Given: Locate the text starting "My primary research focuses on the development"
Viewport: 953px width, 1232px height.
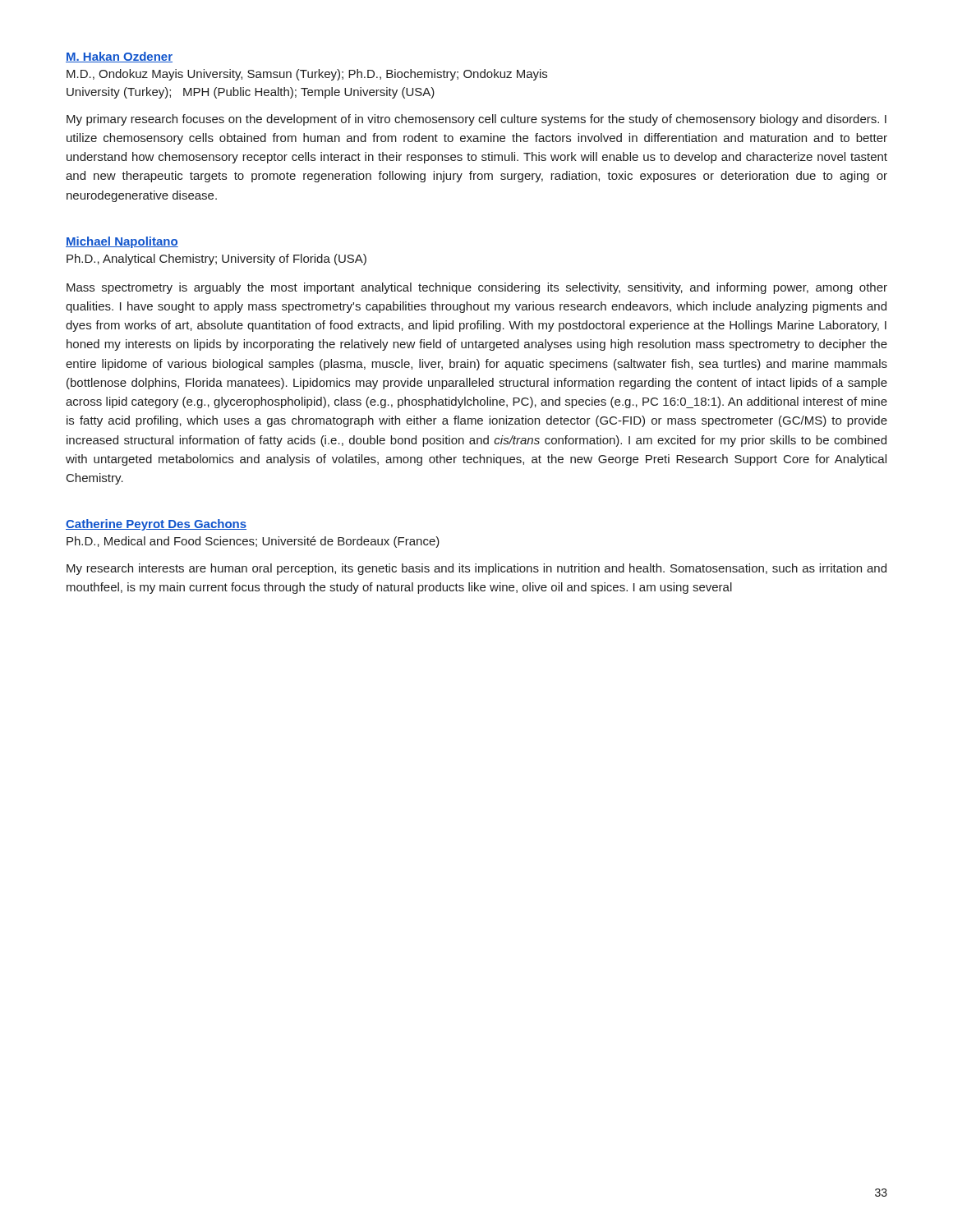Looking at the screenshot, I should point(476,156).
